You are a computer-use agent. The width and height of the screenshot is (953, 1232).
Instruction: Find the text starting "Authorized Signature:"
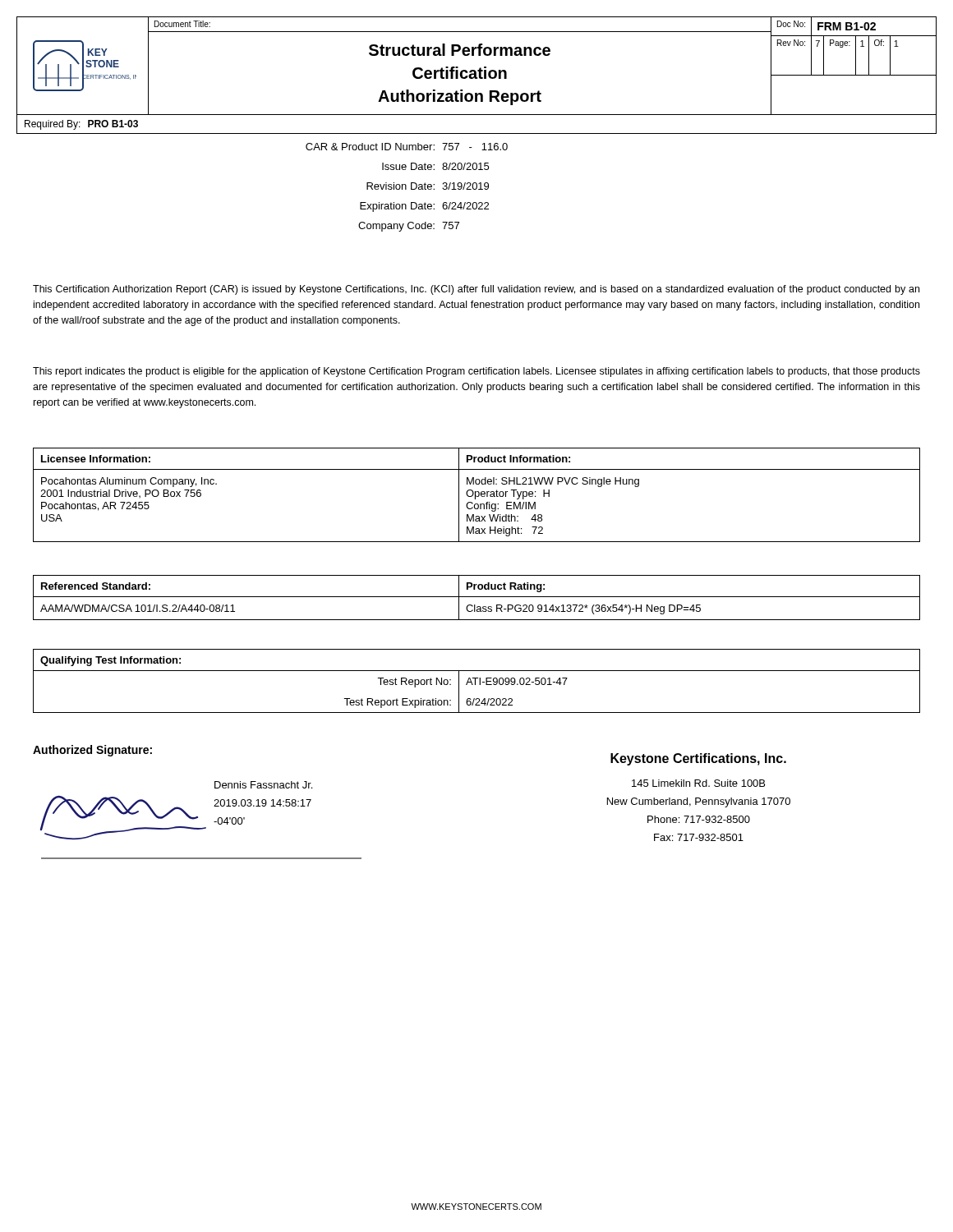tap(93, 750)
